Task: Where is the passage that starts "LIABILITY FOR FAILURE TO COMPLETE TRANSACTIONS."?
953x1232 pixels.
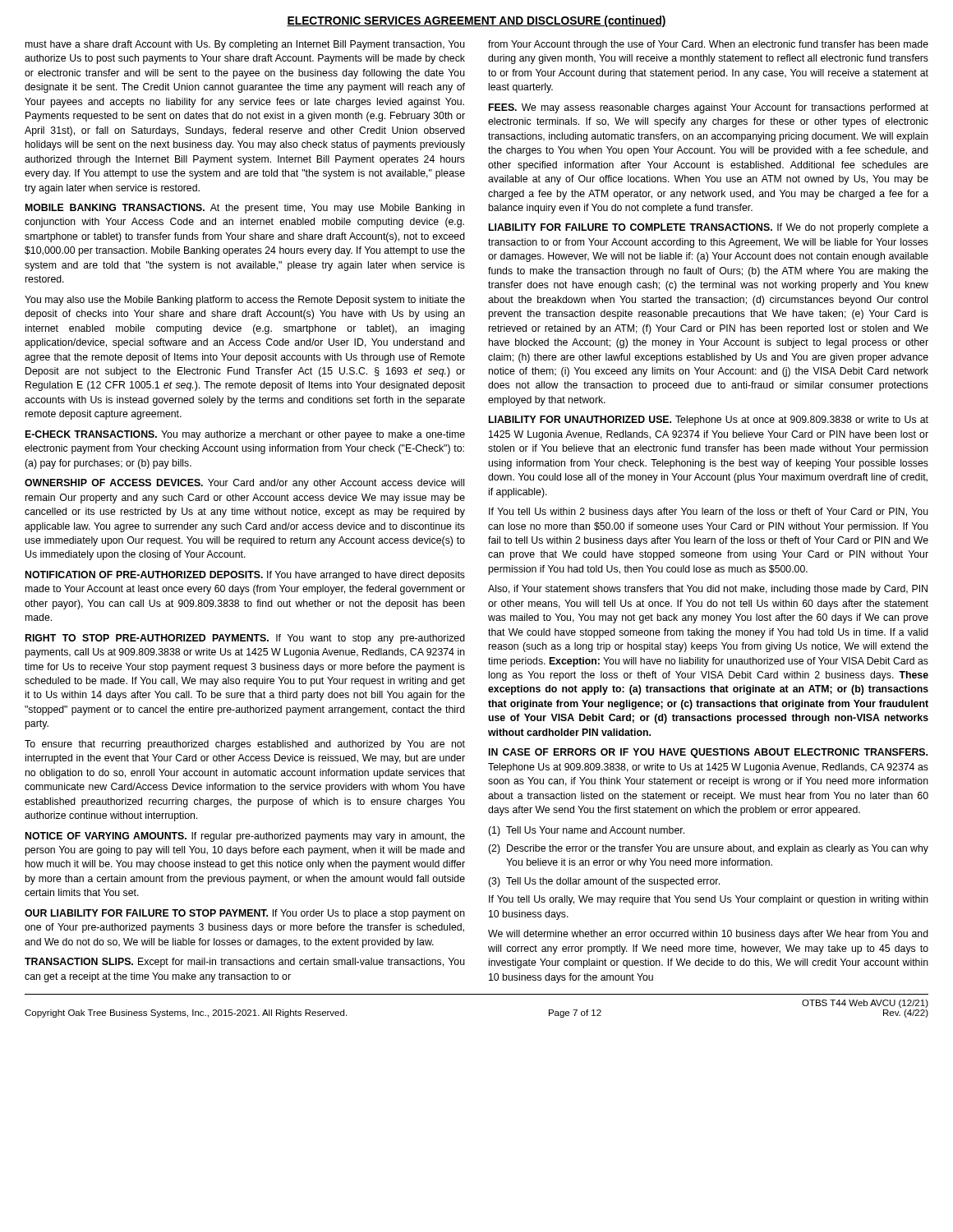Action: coord(708,314)
